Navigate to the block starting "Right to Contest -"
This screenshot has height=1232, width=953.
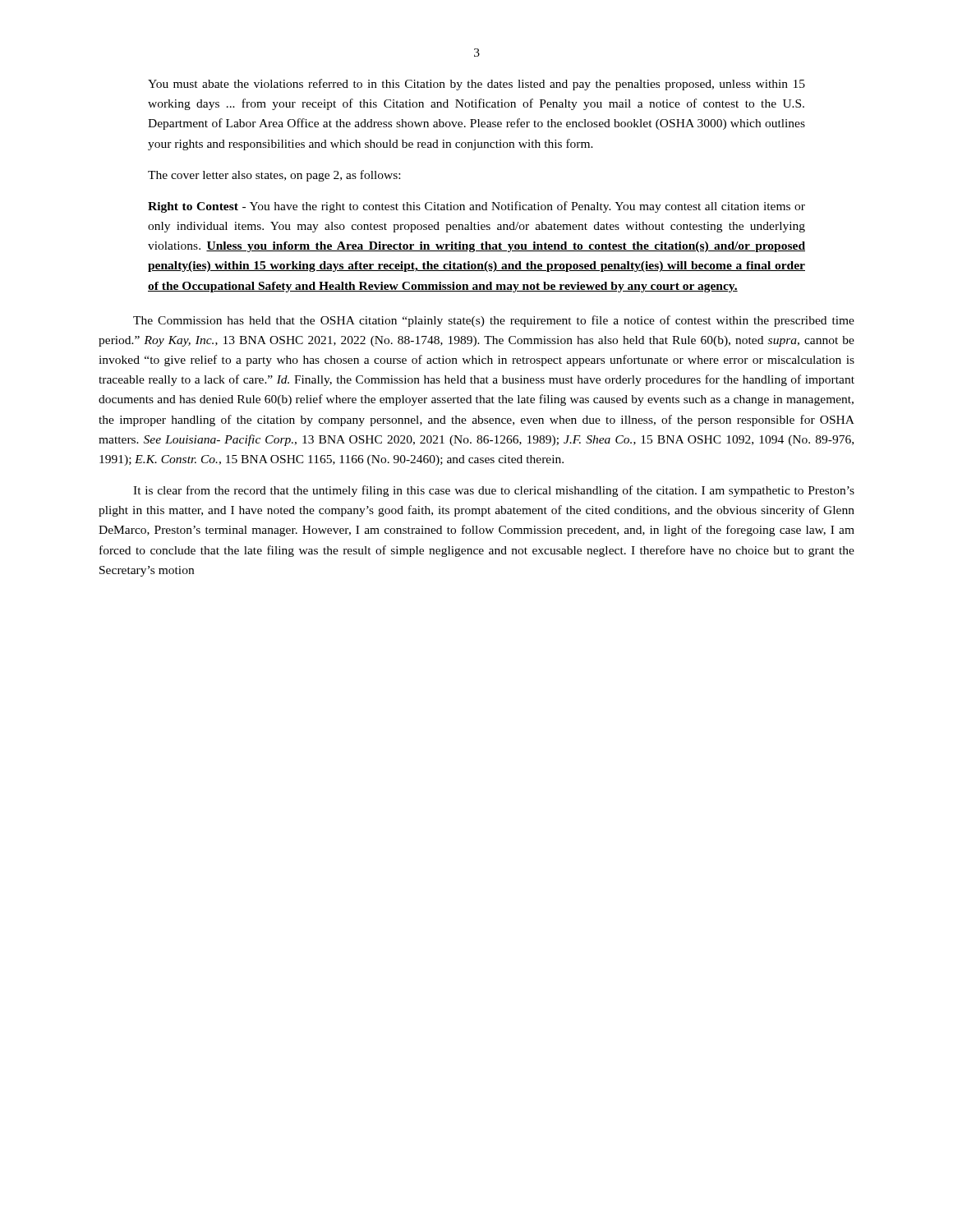point(476,245)
